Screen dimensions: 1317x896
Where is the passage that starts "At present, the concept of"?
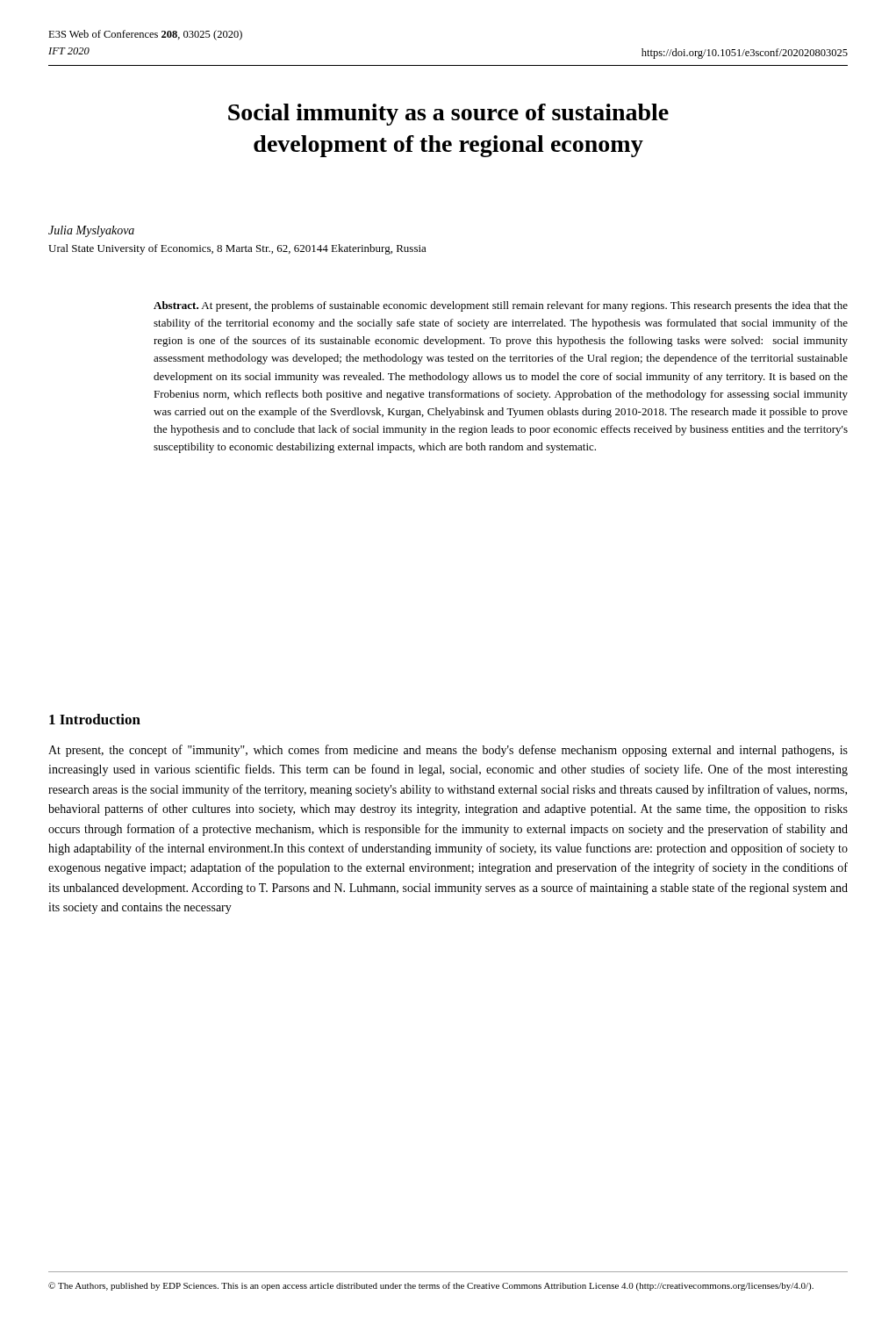coord(448,830)
